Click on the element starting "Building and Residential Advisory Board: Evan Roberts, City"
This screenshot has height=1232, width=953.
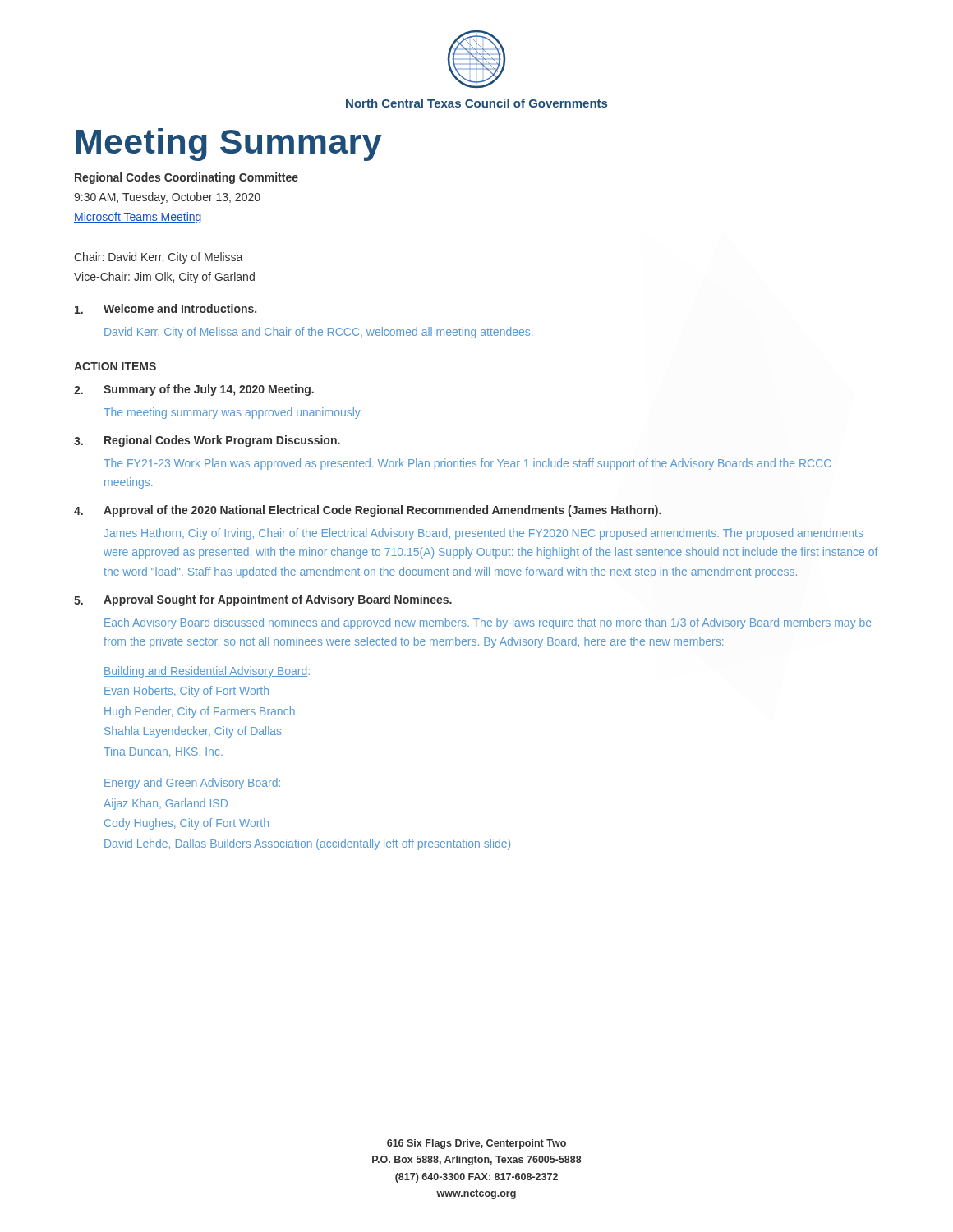click(x=207, y=711)
